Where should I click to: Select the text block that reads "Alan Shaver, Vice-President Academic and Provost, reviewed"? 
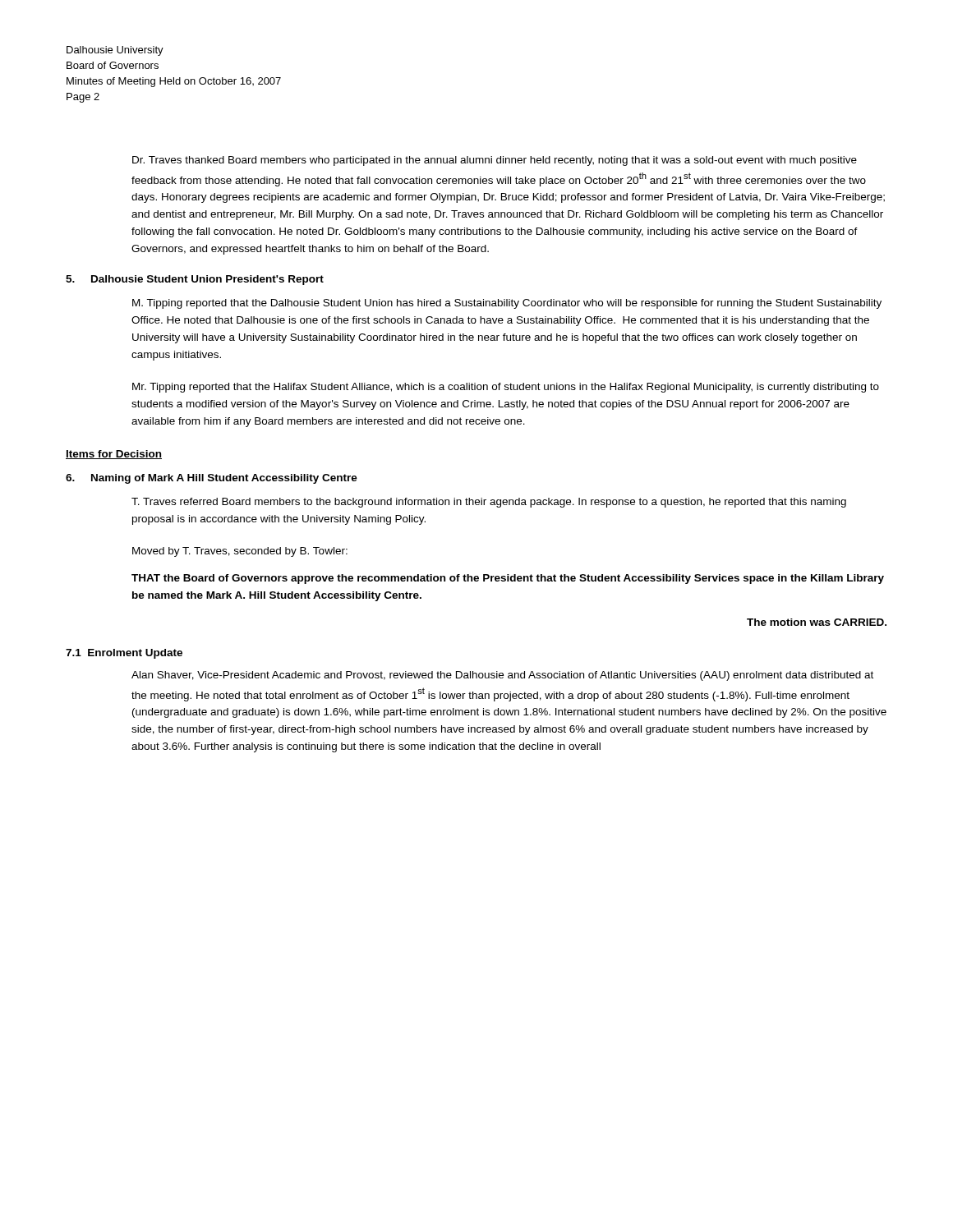tap(509, 711)
